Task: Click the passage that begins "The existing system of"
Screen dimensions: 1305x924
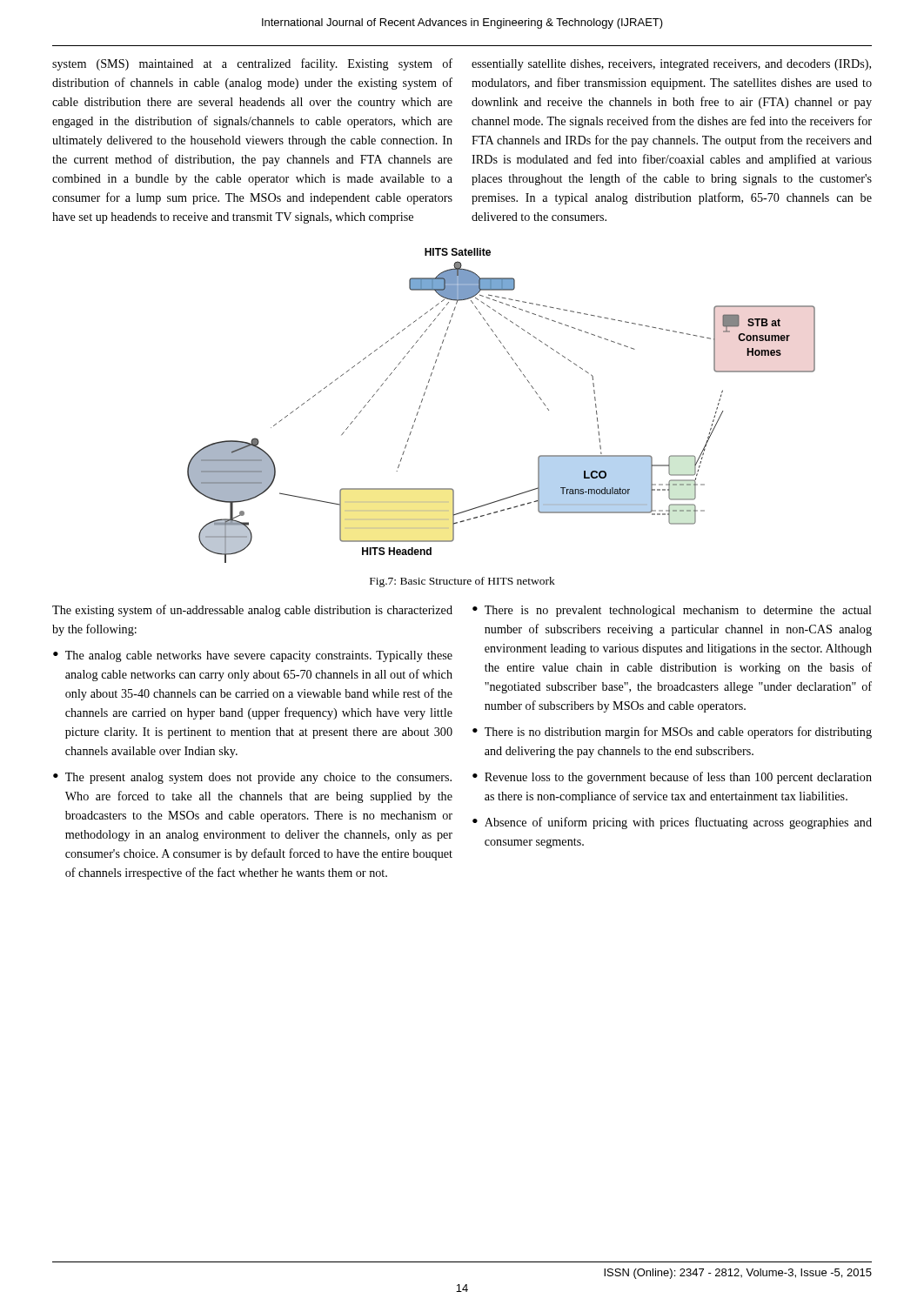Action: (252, 619)
